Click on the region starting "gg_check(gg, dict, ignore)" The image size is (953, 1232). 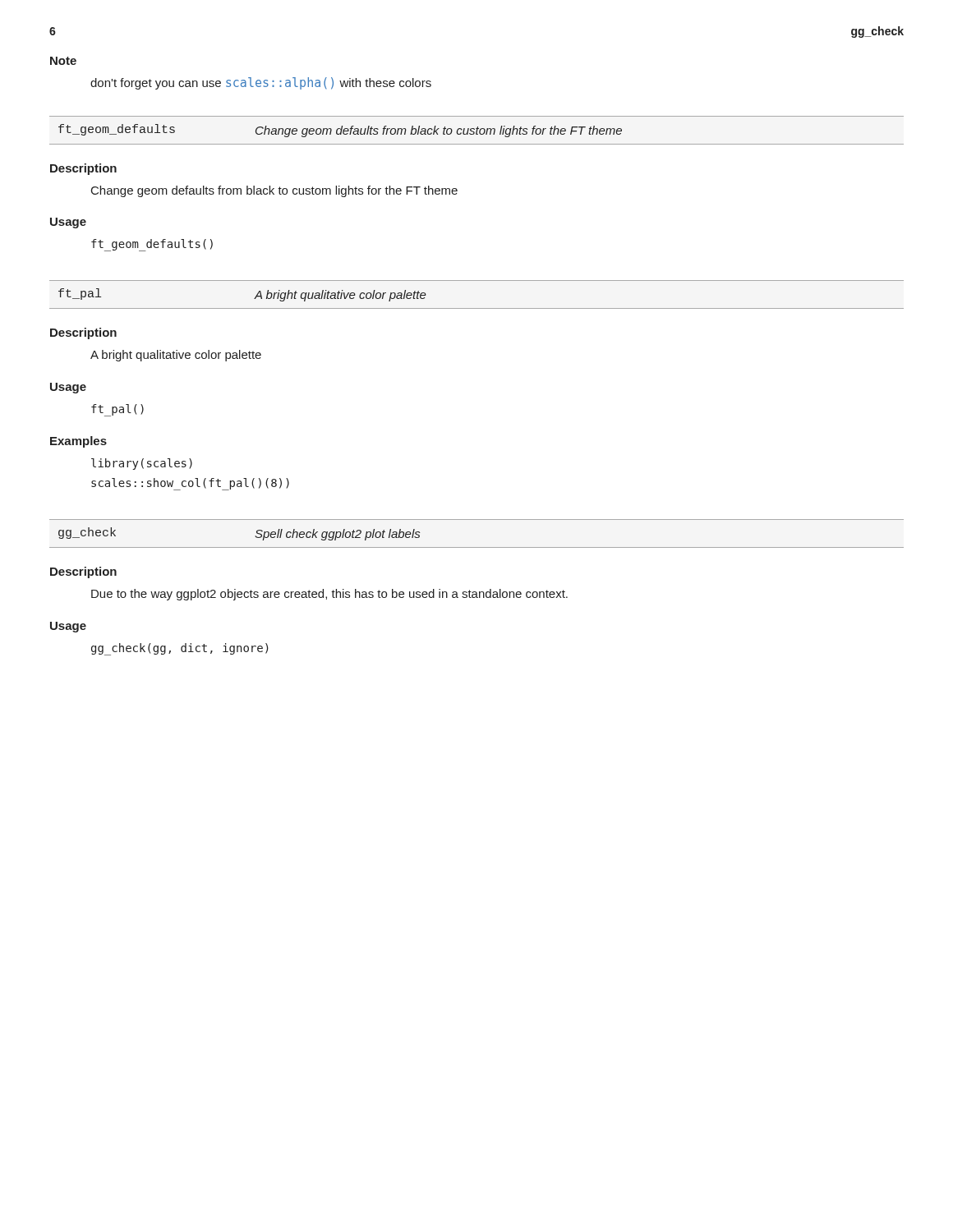(x=180, y=648)
